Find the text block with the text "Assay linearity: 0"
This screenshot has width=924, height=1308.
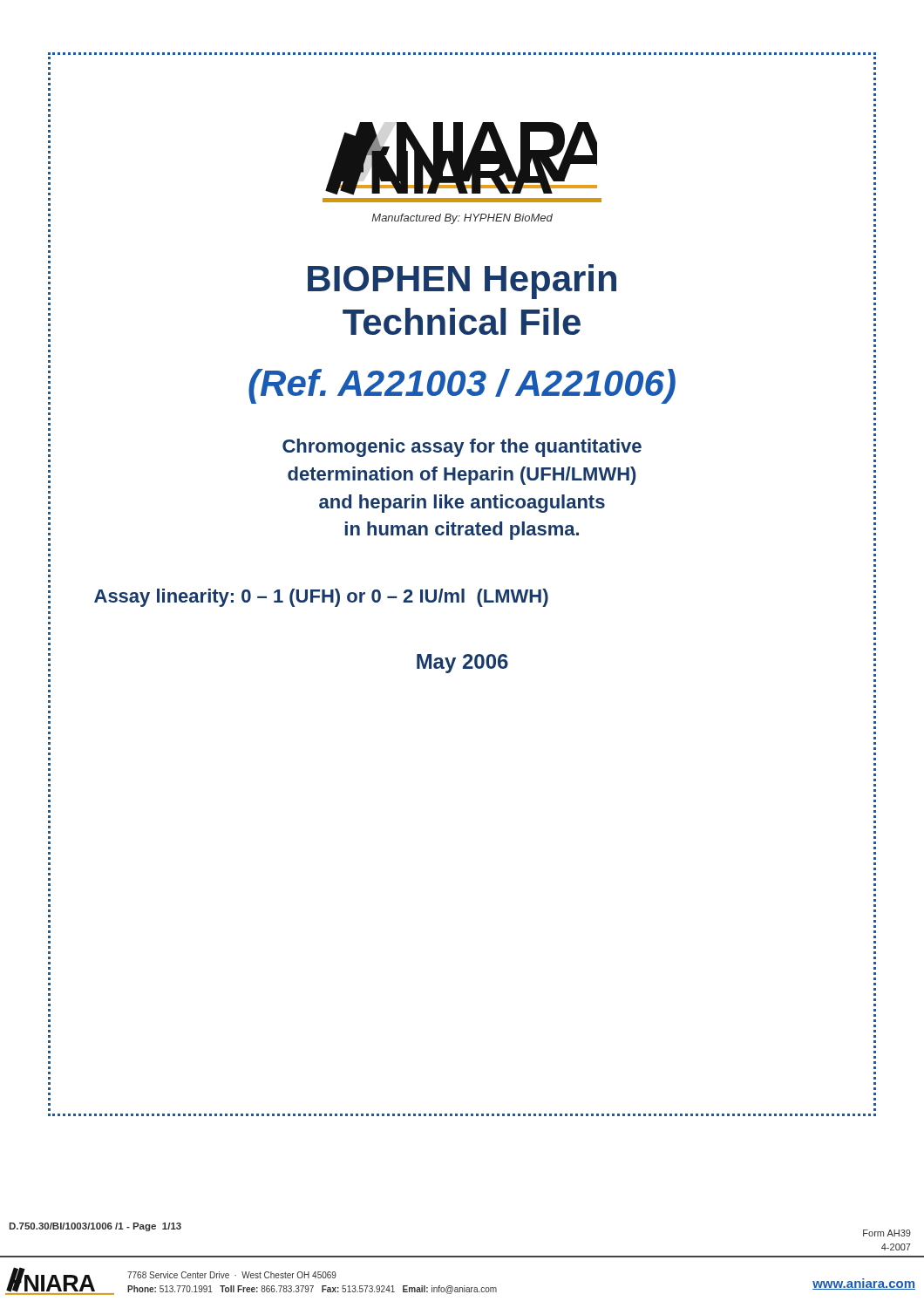point(321,596)
